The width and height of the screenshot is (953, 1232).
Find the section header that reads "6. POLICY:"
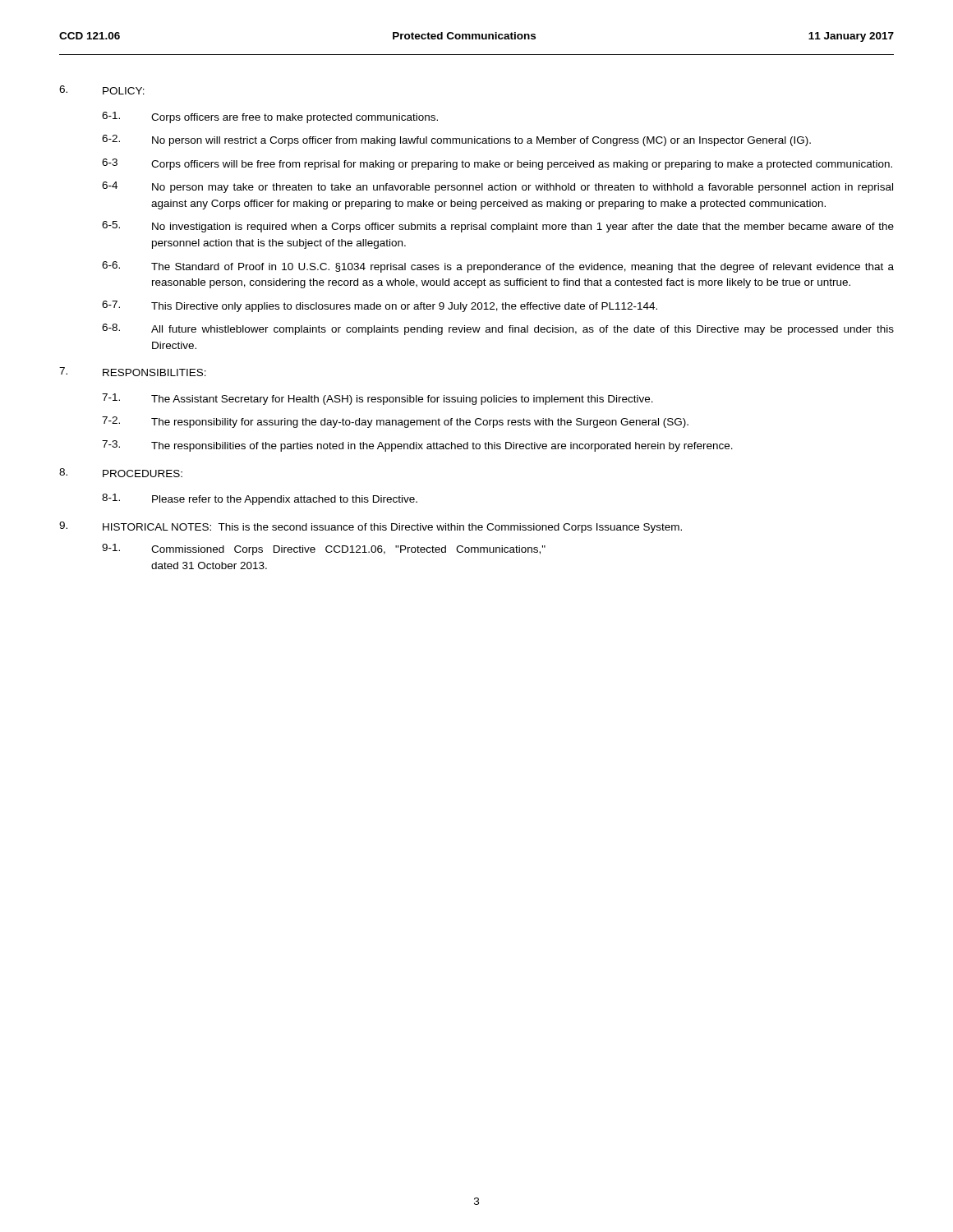point(102,90)
